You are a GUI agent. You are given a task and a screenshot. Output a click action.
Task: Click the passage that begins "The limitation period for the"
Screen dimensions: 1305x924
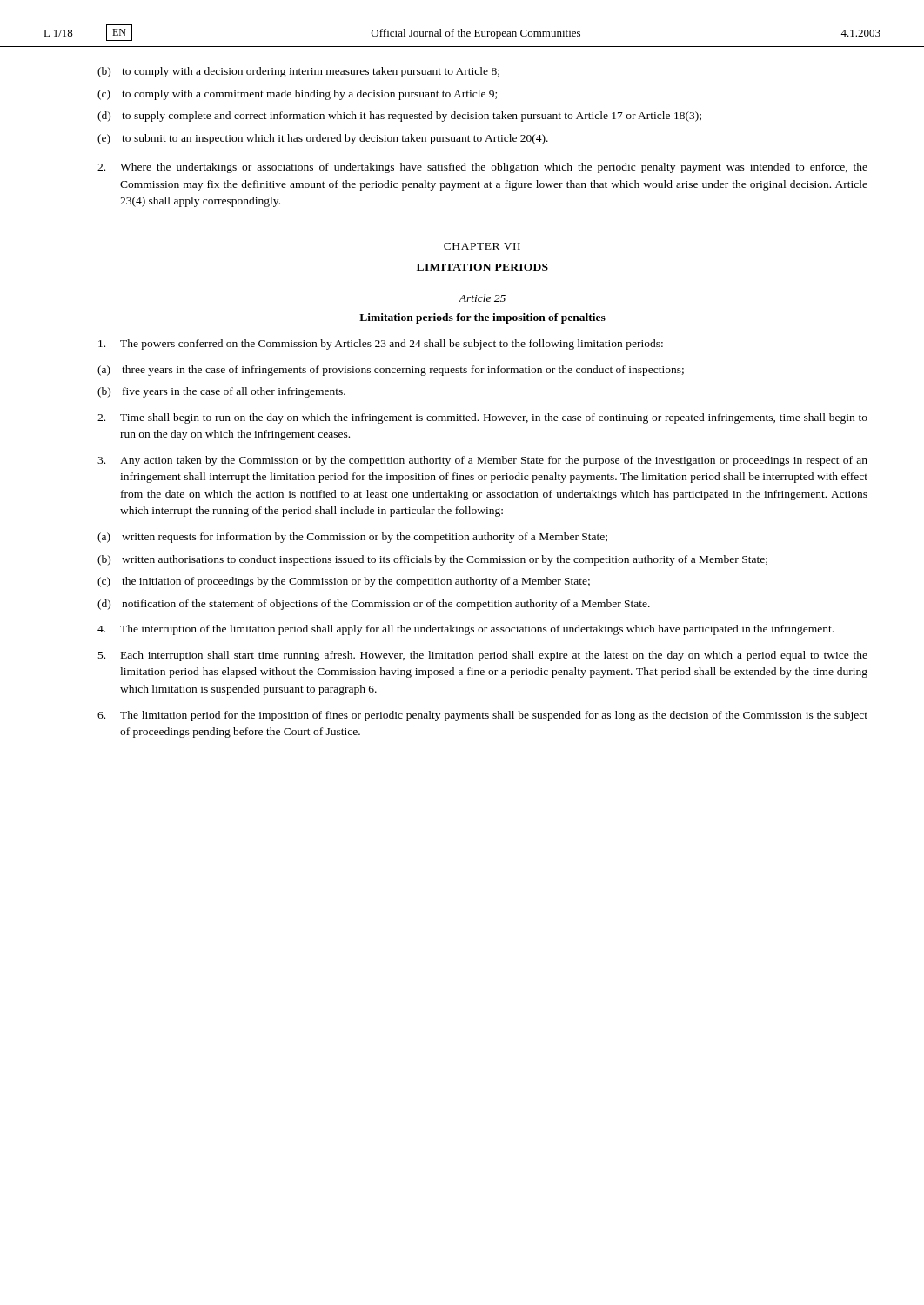click(482, 723)
